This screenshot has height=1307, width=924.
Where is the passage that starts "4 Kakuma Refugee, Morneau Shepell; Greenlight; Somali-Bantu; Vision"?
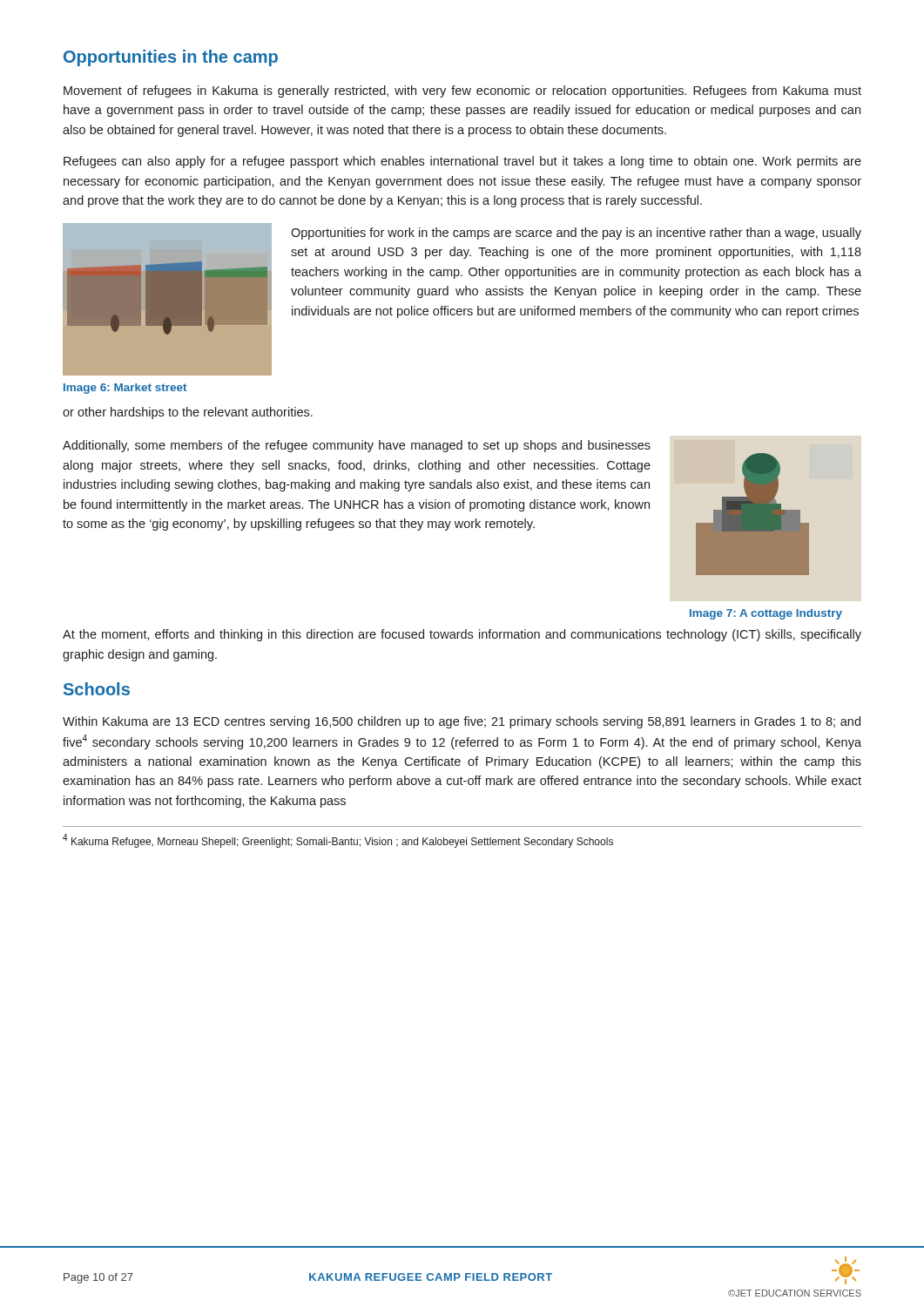[x=338, y=841]
